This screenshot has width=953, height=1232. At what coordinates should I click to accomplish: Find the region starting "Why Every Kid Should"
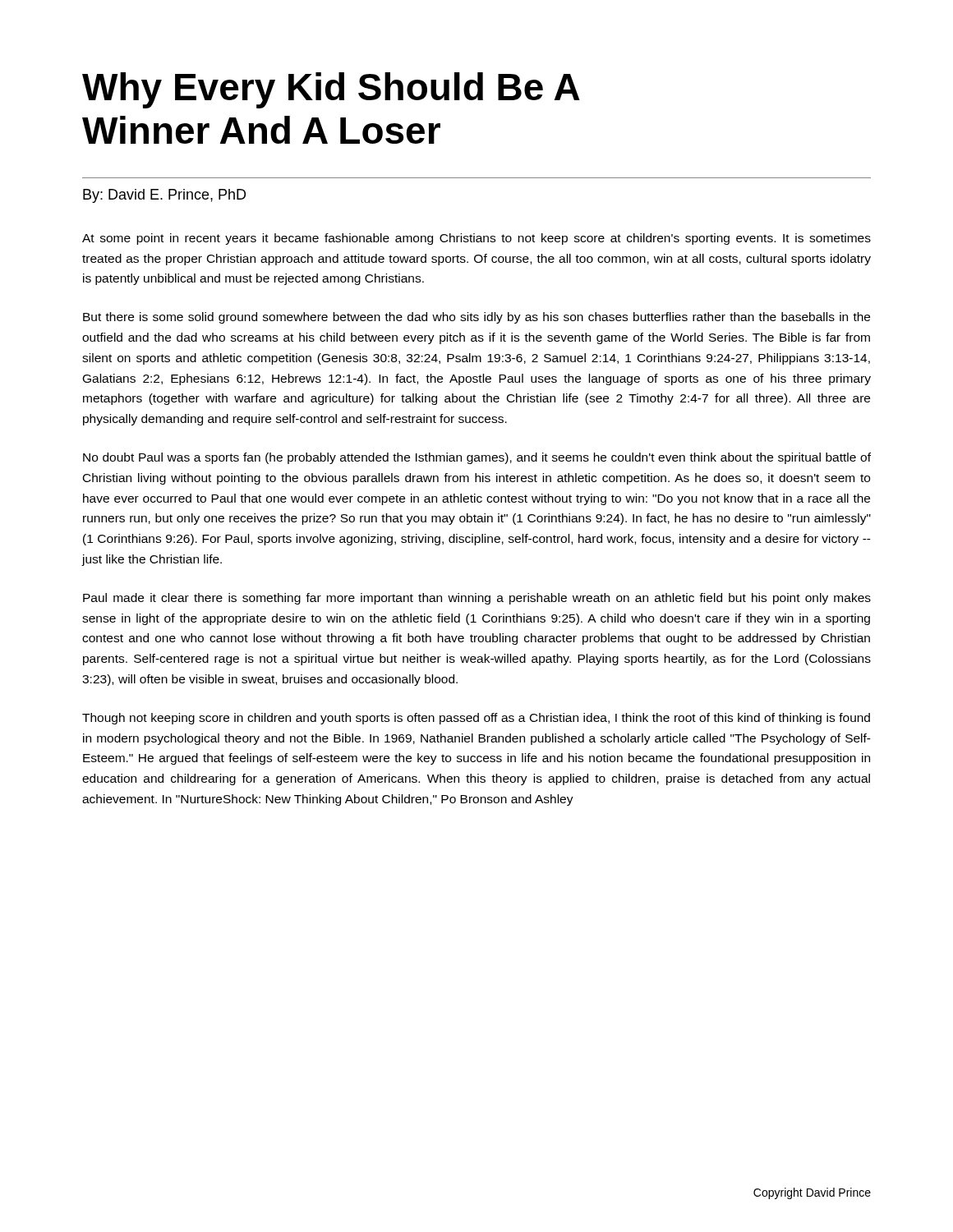476,109
